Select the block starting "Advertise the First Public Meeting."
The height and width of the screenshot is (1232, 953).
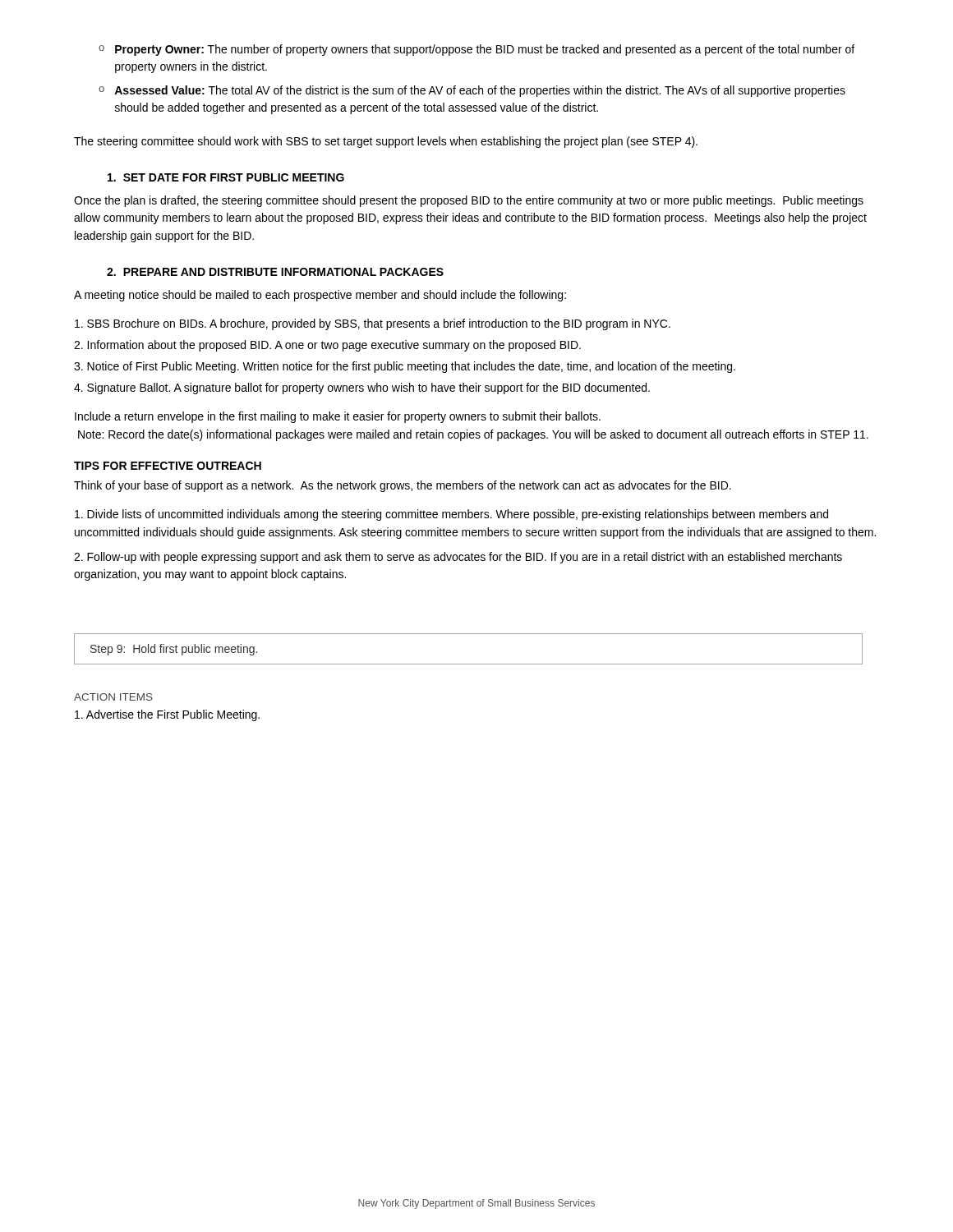[x=167, y=715]
